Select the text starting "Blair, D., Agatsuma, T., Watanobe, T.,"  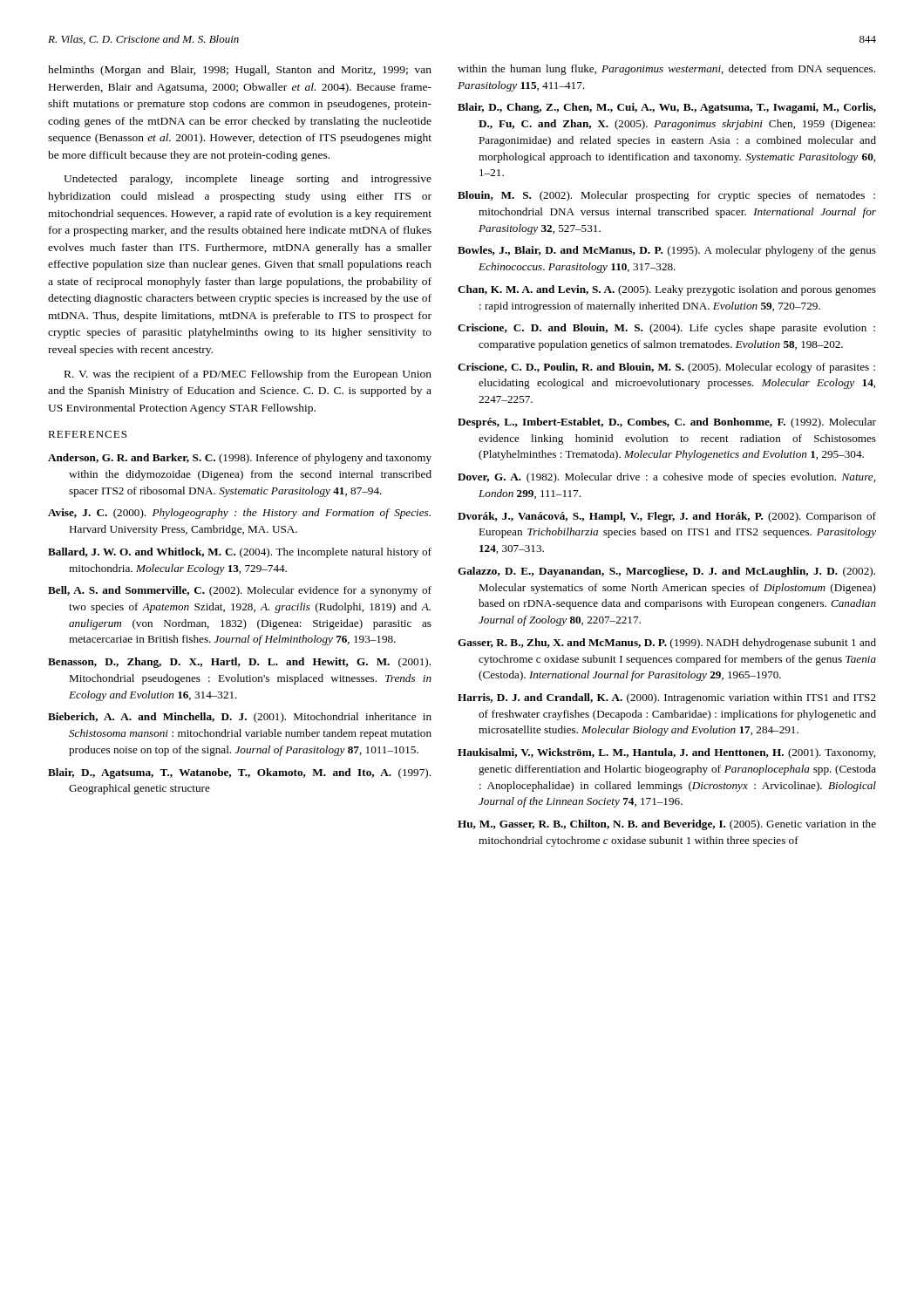pyautogui.click(x=240, y=780)
